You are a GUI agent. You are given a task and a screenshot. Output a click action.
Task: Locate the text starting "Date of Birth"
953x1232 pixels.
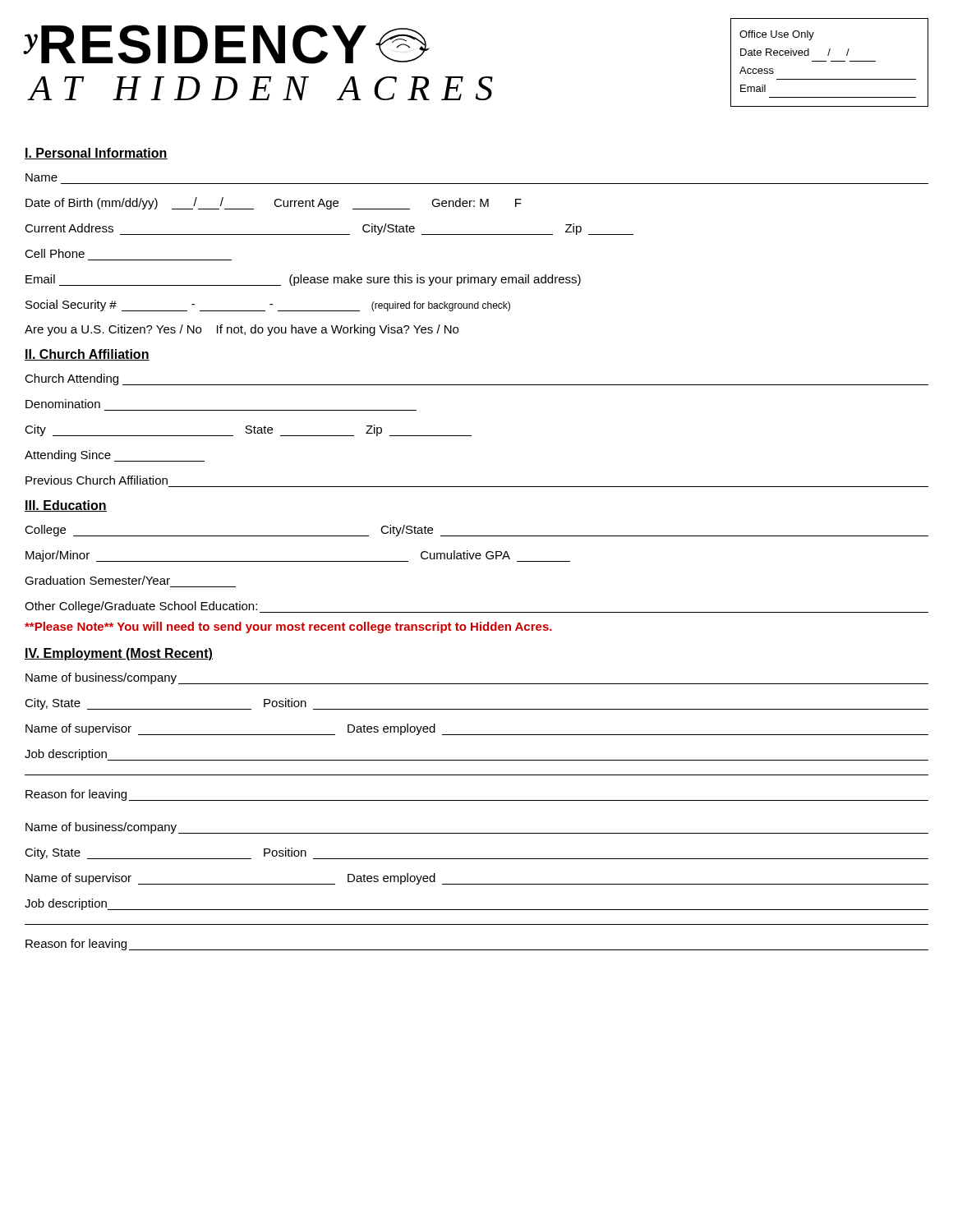pyautogui.click(x=273, y=202)
